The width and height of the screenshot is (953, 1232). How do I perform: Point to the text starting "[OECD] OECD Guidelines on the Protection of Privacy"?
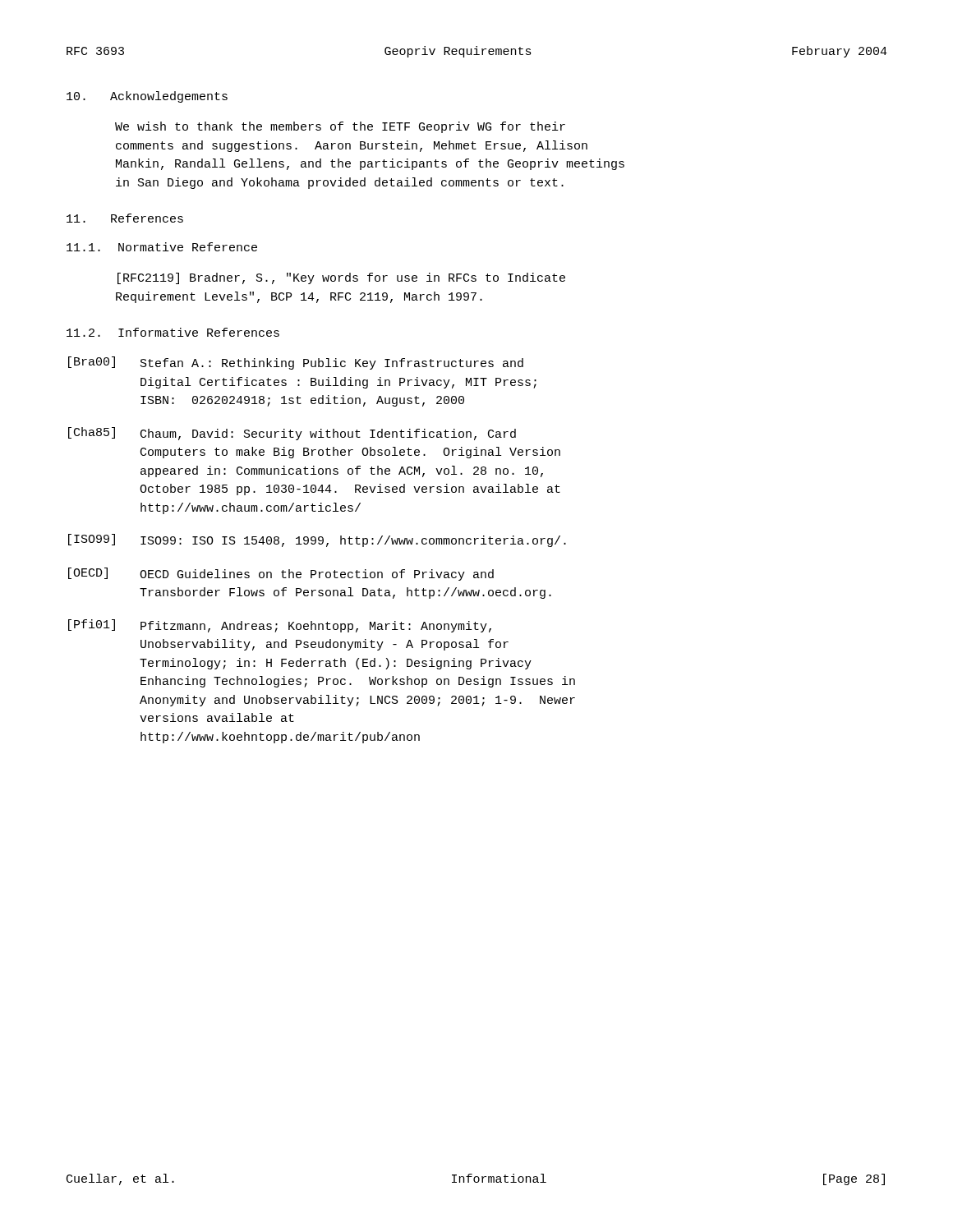coord(476,585)
